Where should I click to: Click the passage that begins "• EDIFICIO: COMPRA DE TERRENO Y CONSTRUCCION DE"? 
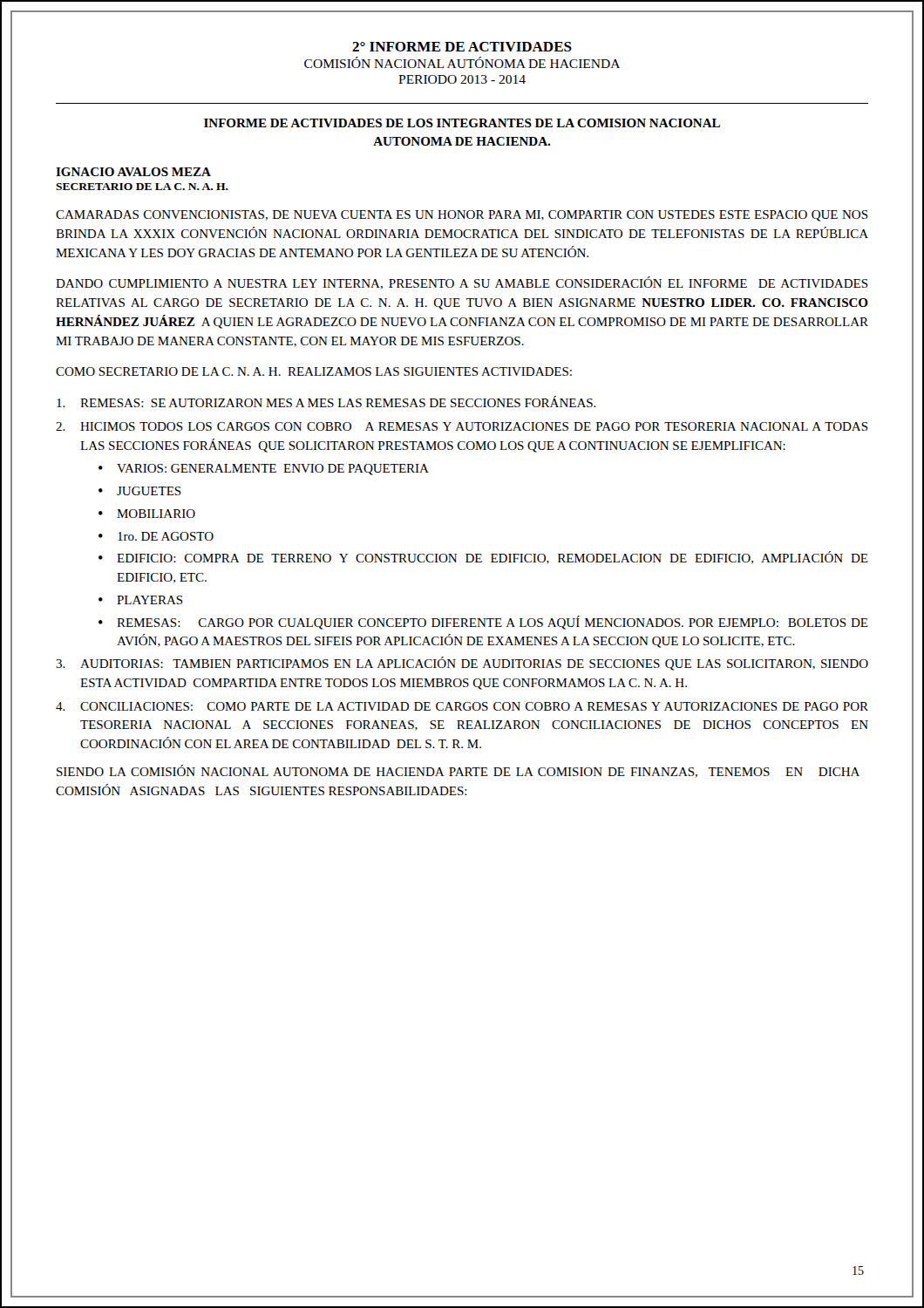483,569
